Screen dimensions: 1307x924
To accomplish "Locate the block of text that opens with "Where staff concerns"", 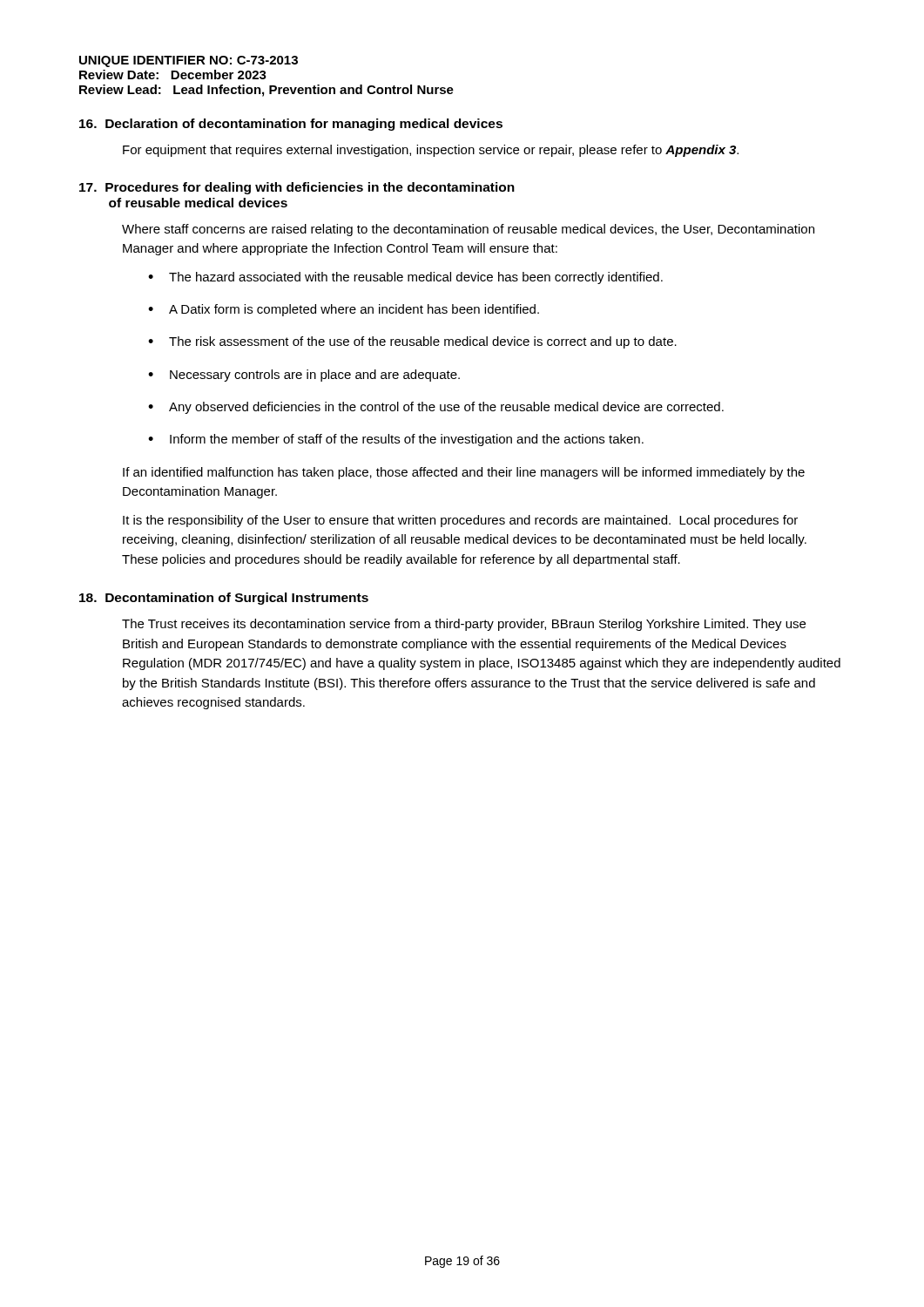I will [469, 238].
